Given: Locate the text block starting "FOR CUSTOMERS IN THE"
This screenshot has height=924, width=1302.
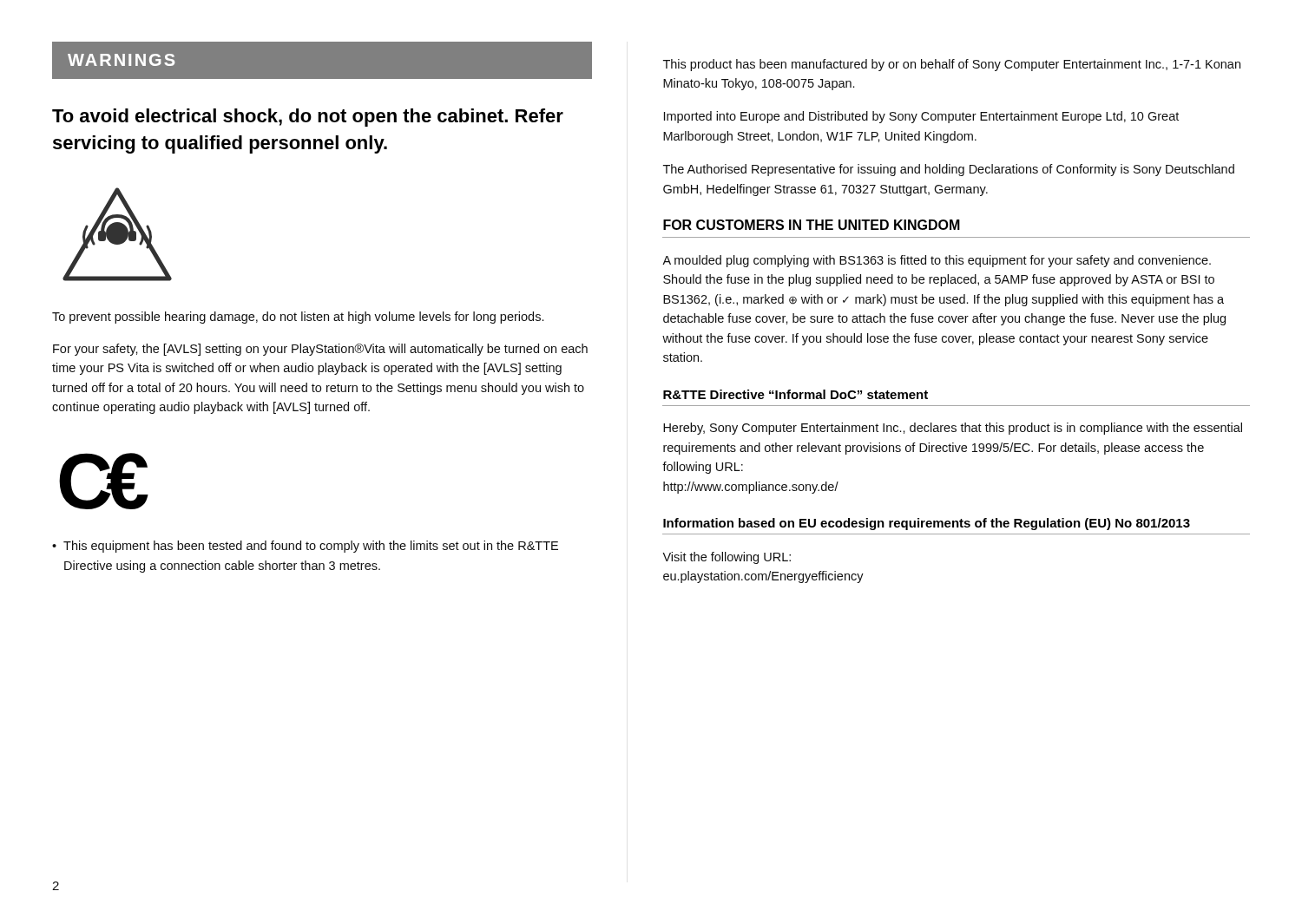Looking at the screenshot, I should click(x=956, y=228).
